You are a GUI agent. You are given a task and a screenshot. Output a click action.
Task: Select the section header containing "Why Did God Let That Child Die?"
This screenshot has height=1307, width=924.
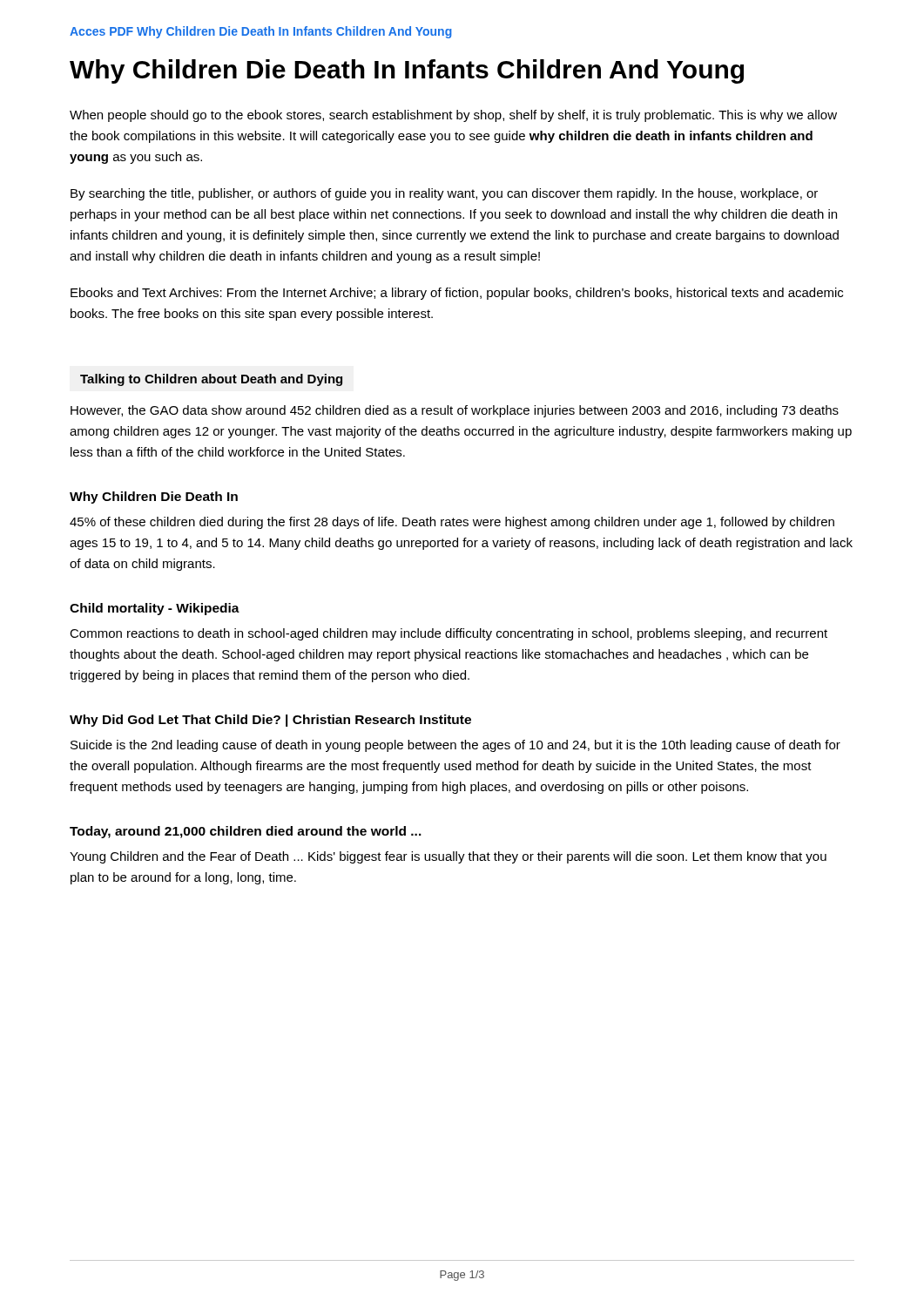coord(462,720)
